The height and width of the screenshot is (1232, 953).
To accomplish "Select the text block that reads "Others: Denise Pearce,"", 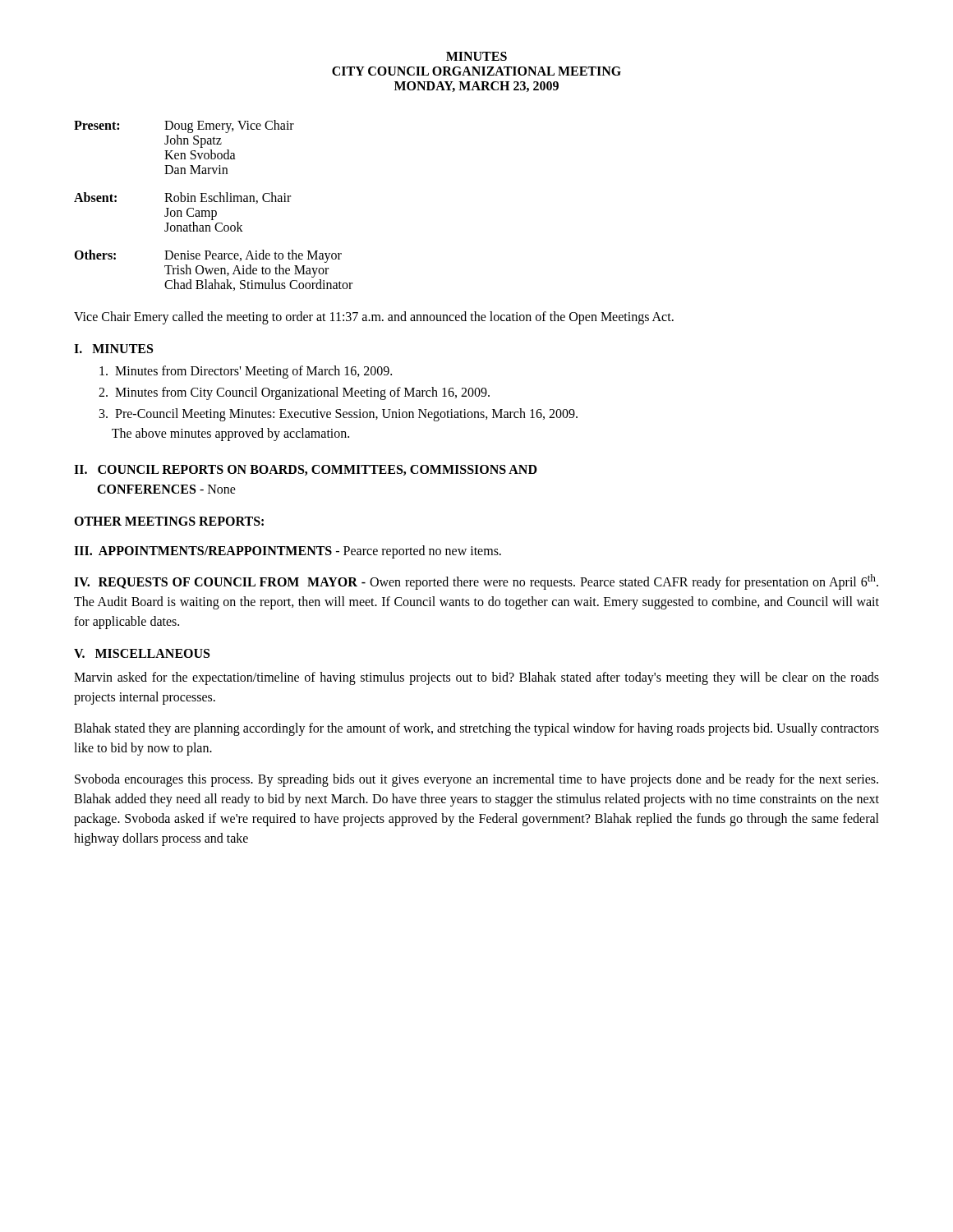I will tap(208, 256).
